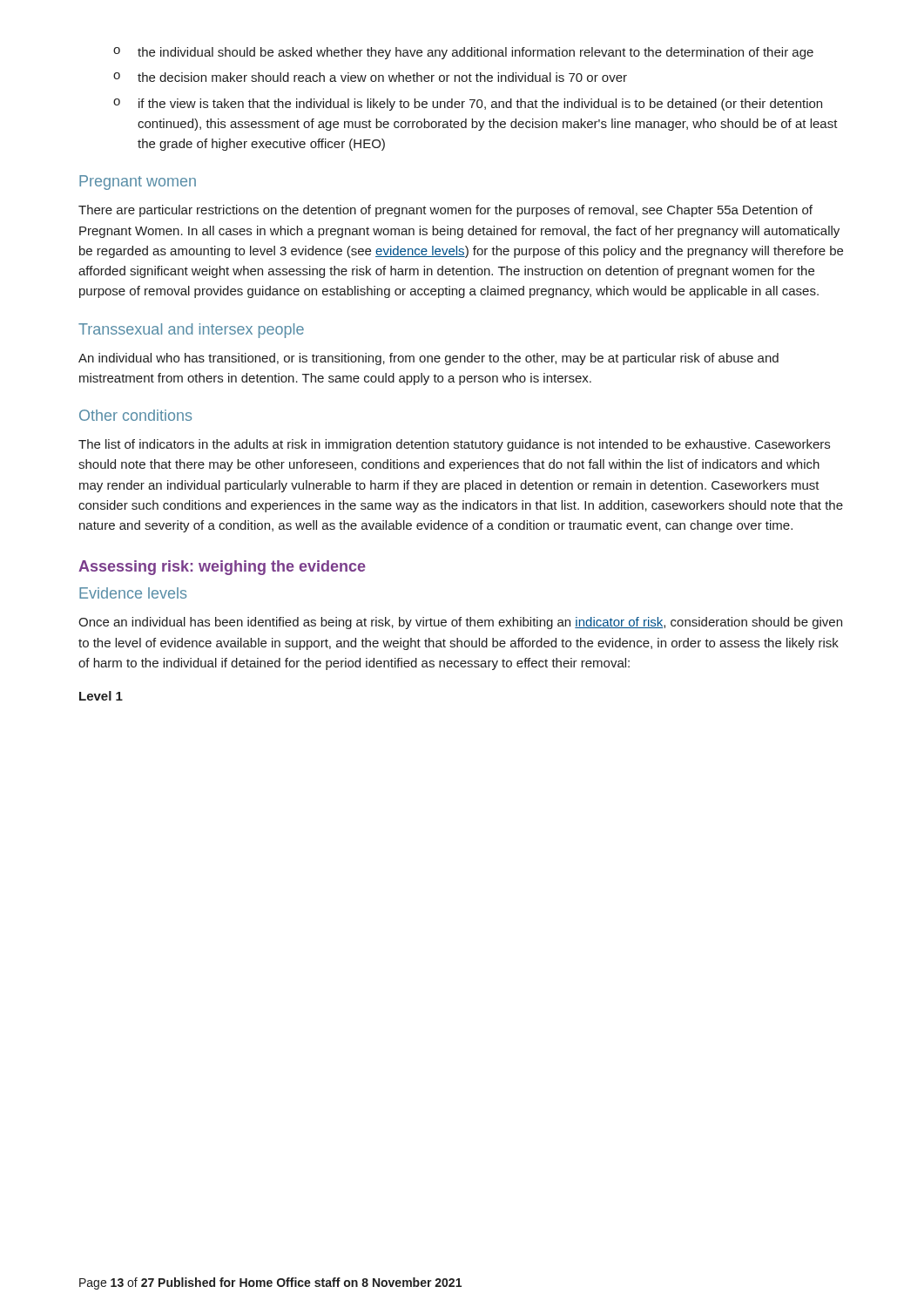Image resolution: width=924 pixels, height=1307 pixels.
Task: Navigate to the region starting "Assessing risk: weighing the evidence"
Action: point(222,567)
